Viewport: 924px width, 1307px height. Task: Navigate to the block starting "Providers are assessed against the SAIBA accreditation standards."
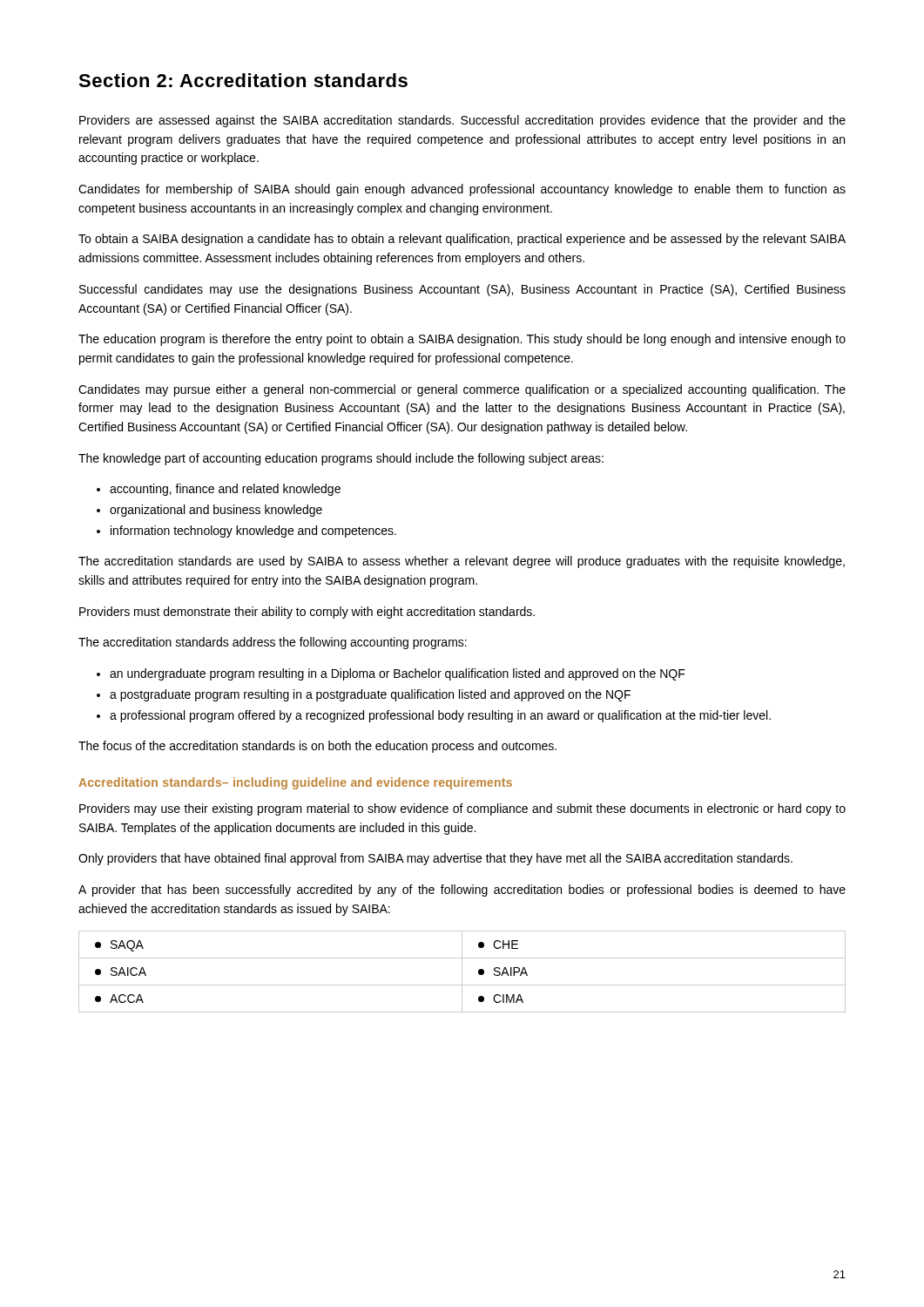[x=462, y=139]
